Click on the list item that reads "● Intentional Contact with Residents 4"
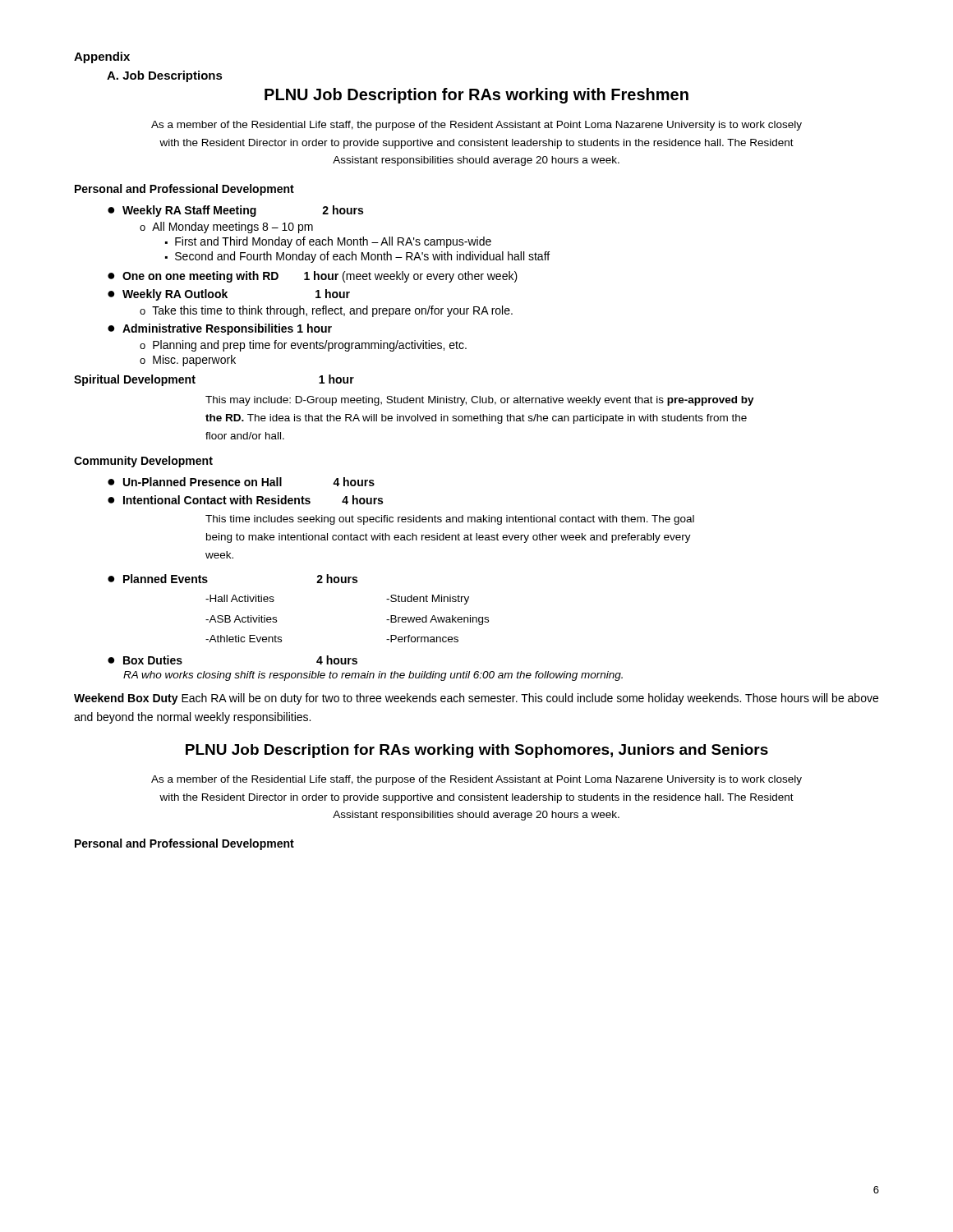 (x=245, y=499)
